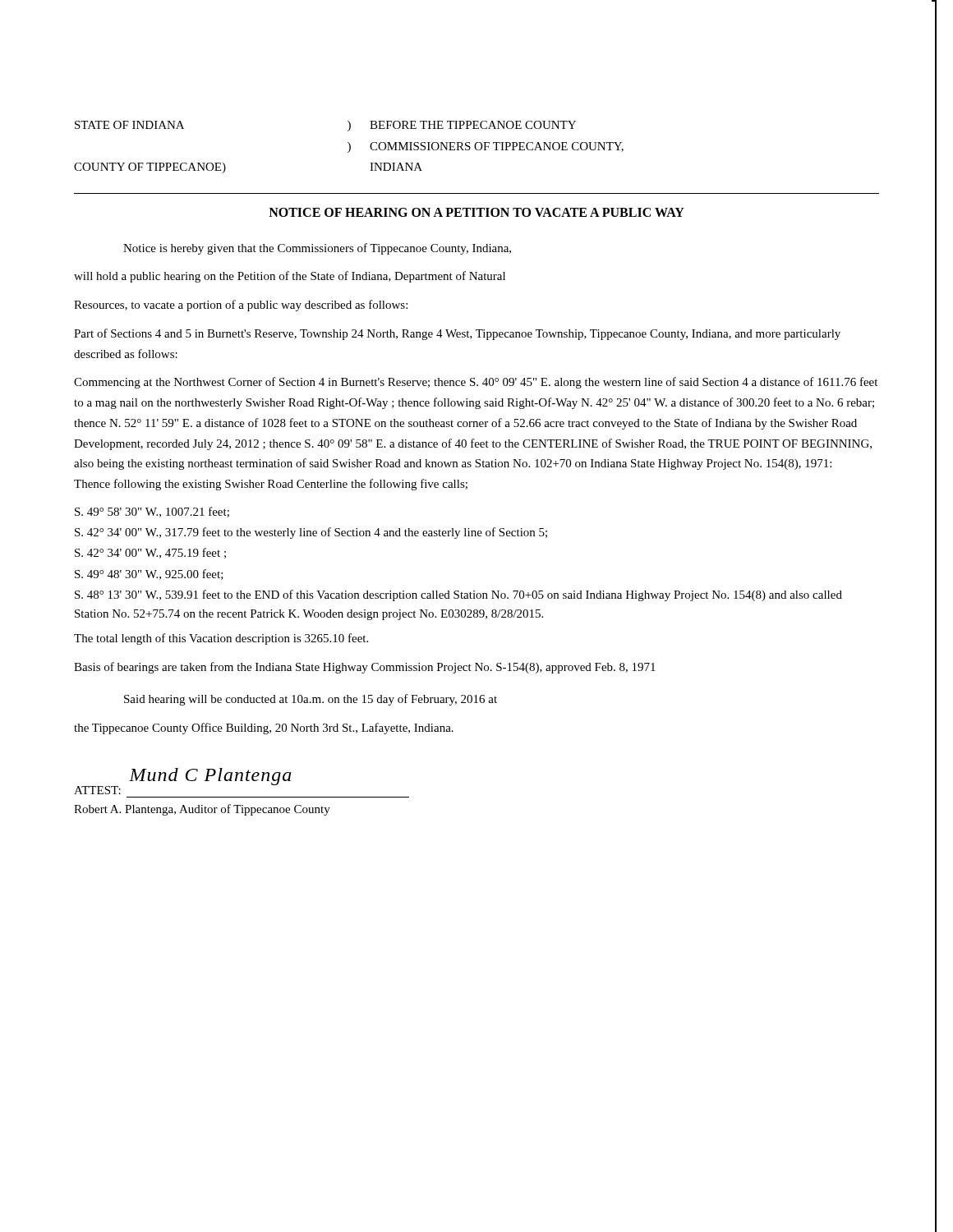953x1232 pixels.
Task: Navigate to the passage starting "S. 48° 13' 30""
Action: pyautogui.click(x=458, y=604)
